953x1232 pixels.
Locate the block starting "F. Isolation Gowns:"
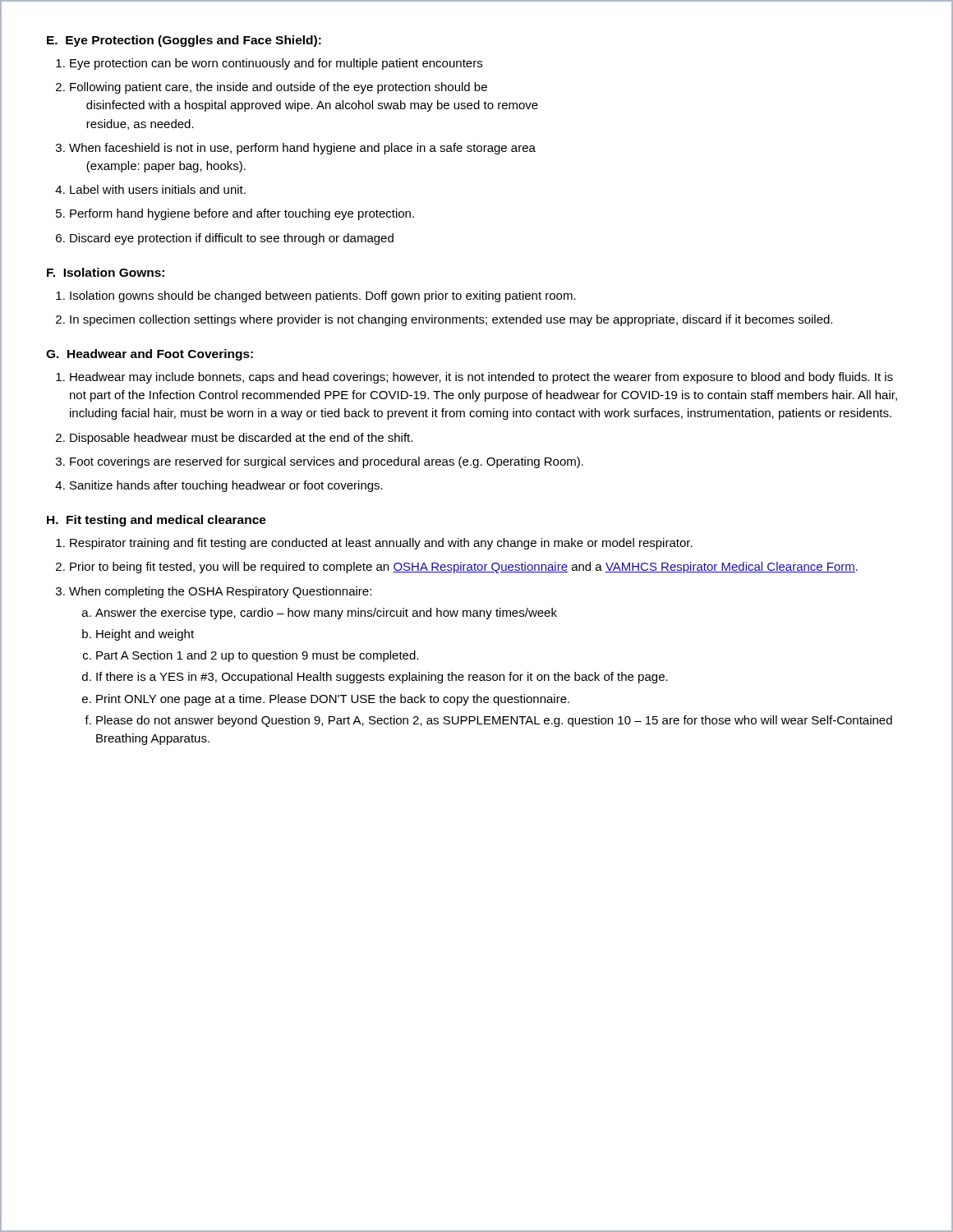coord(106,272)
